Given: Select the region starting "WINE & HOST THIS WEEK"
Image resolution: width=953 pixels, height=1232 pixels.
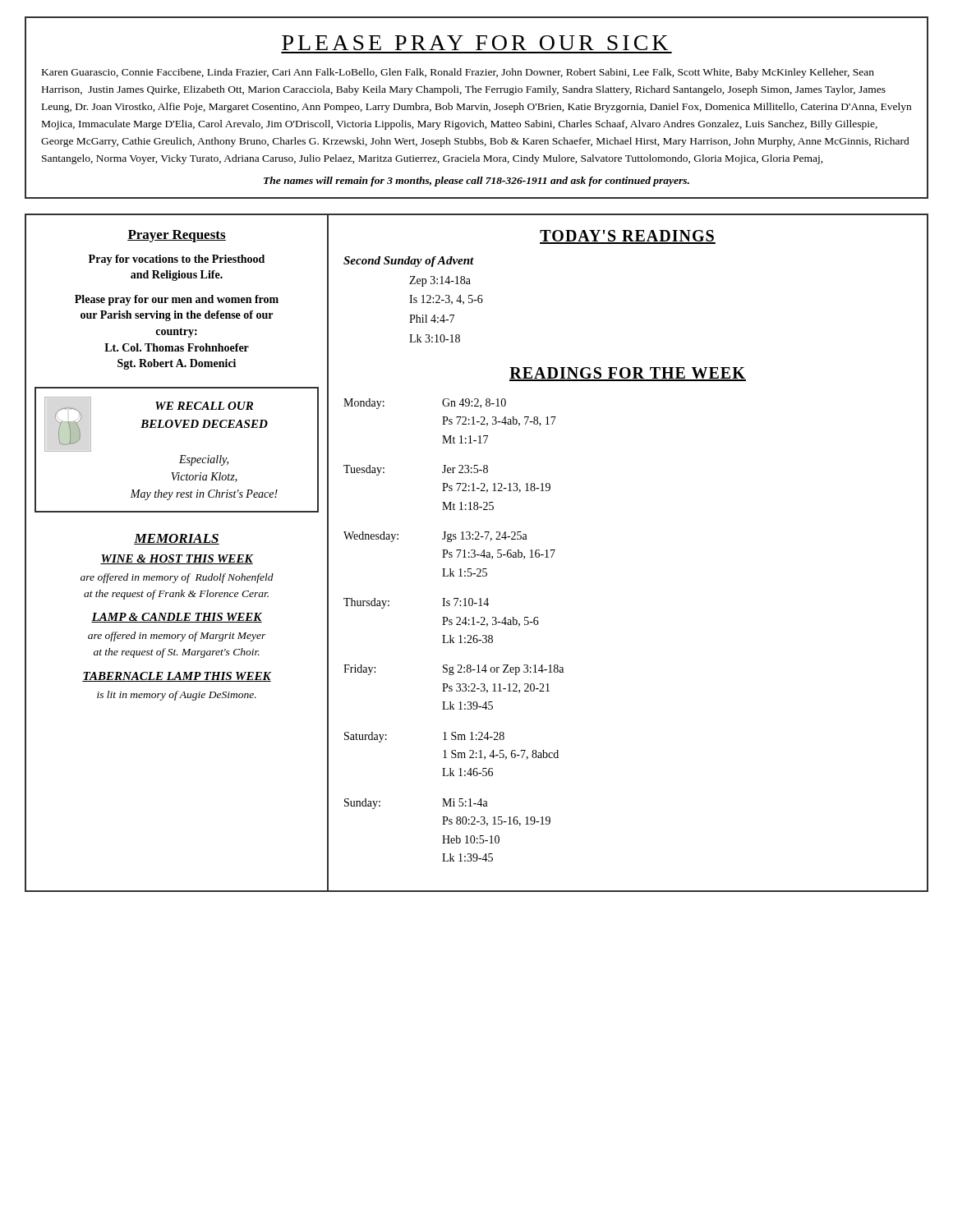Looking at the screenshot, I should pyautogui.click(x=177, y=558).
